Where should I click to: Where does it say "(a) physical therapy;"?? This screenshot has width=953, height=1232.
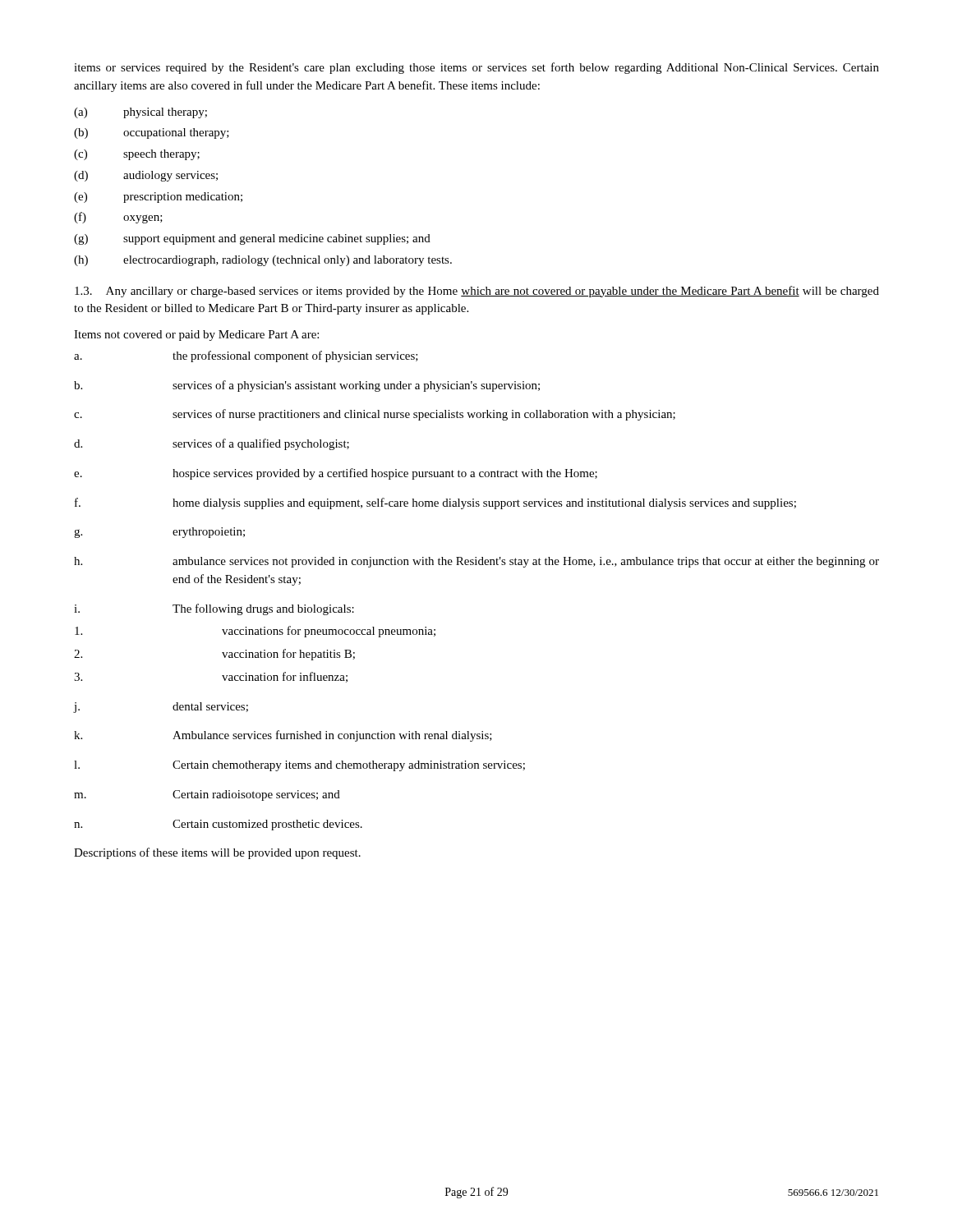tap(140, 113)
